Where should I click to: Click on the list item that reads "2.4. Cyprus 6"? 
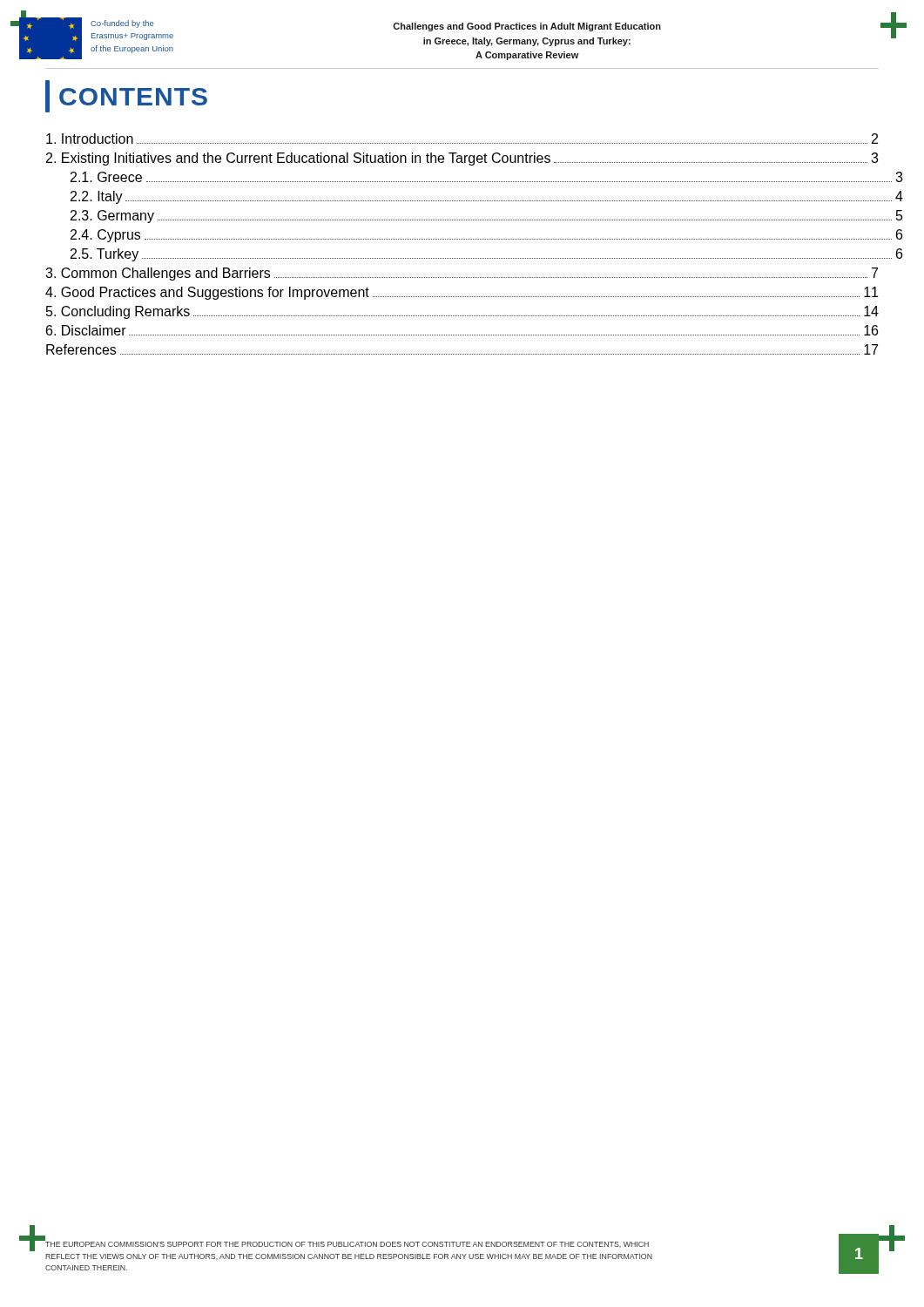click(486, 235)
